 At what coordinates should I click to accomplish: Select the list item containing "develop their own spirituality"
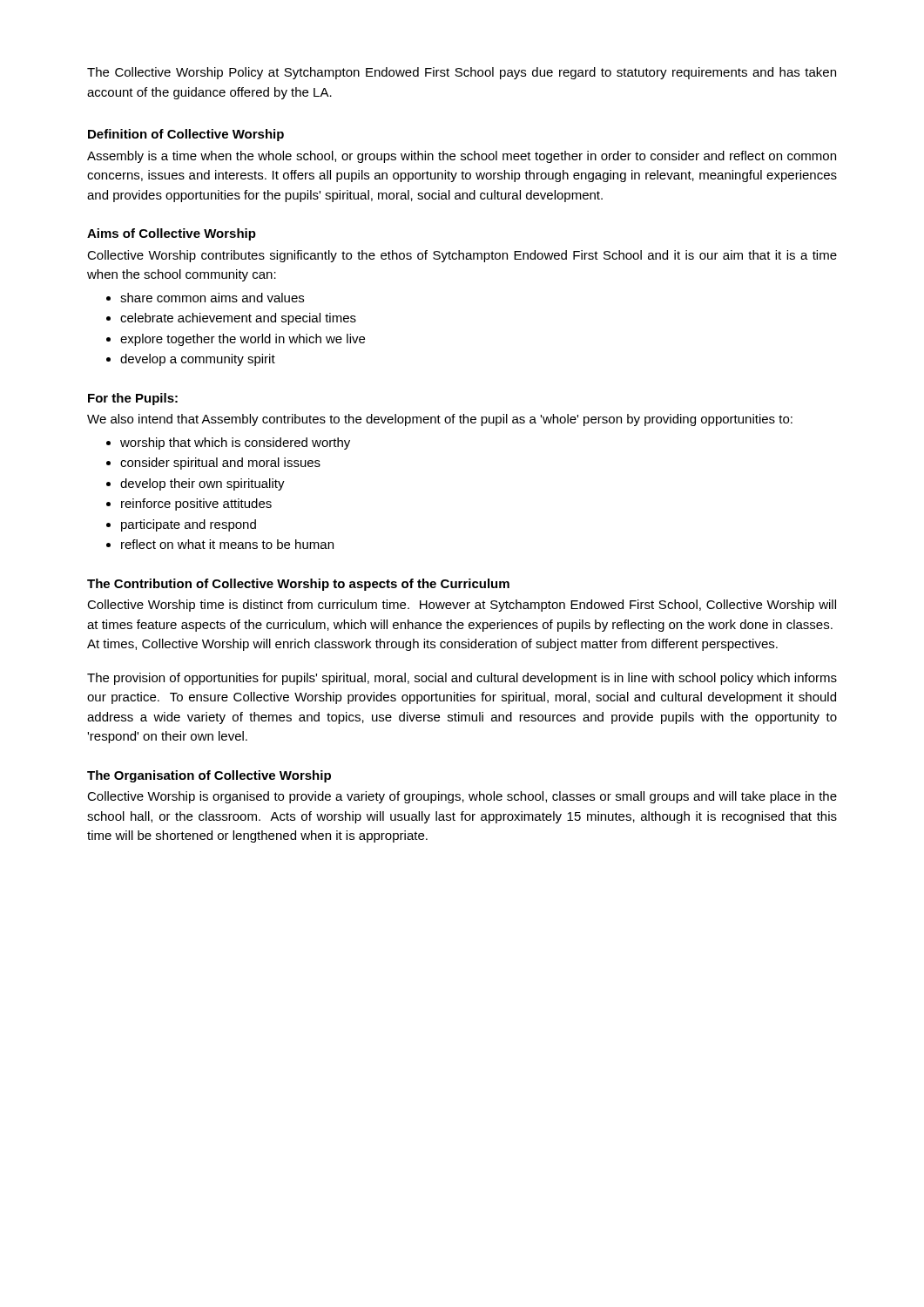click(202, 483)
